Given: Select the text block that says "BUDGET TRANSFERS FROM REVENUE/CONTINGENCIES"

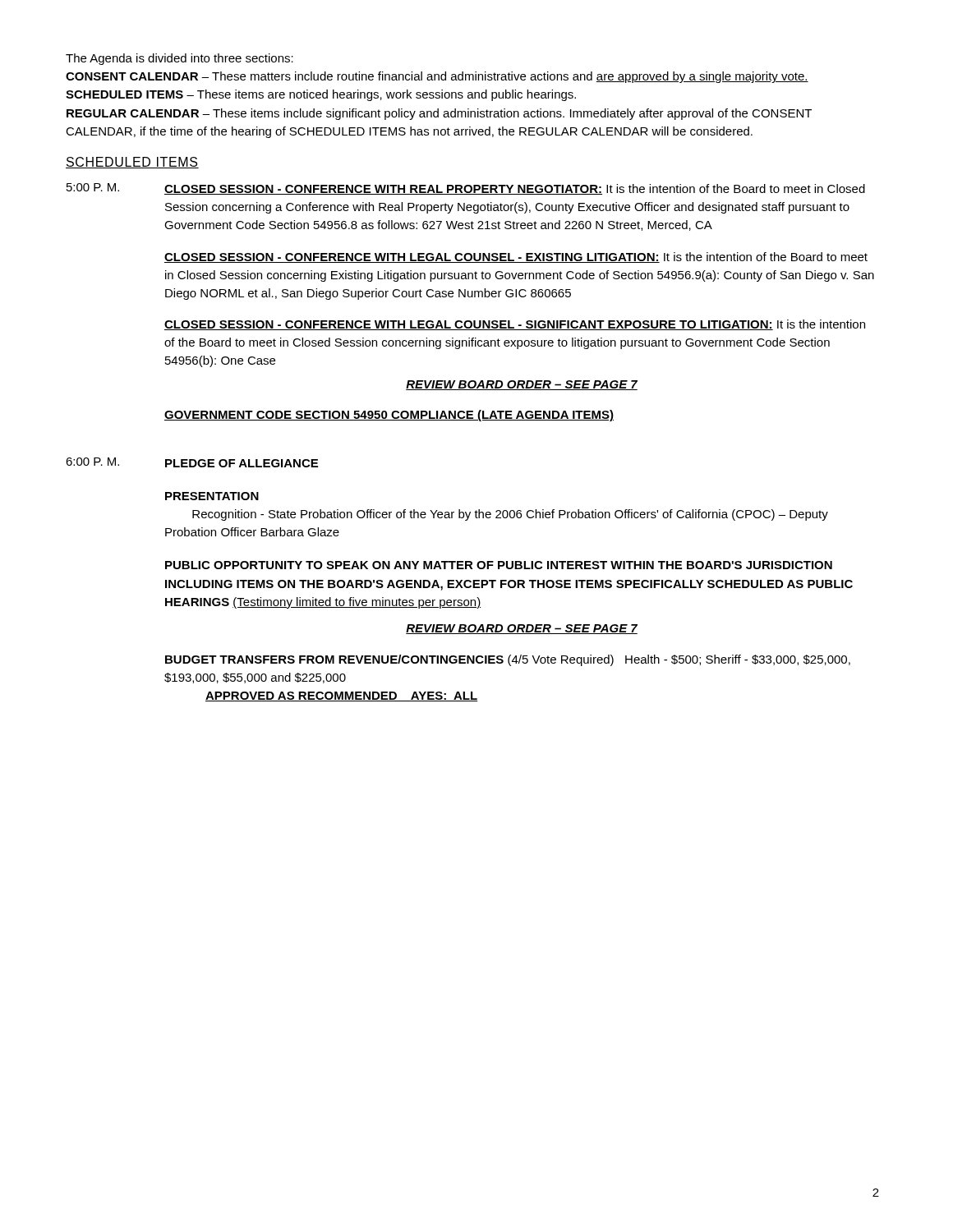Looking at the screenshot, I should (508, 677).
